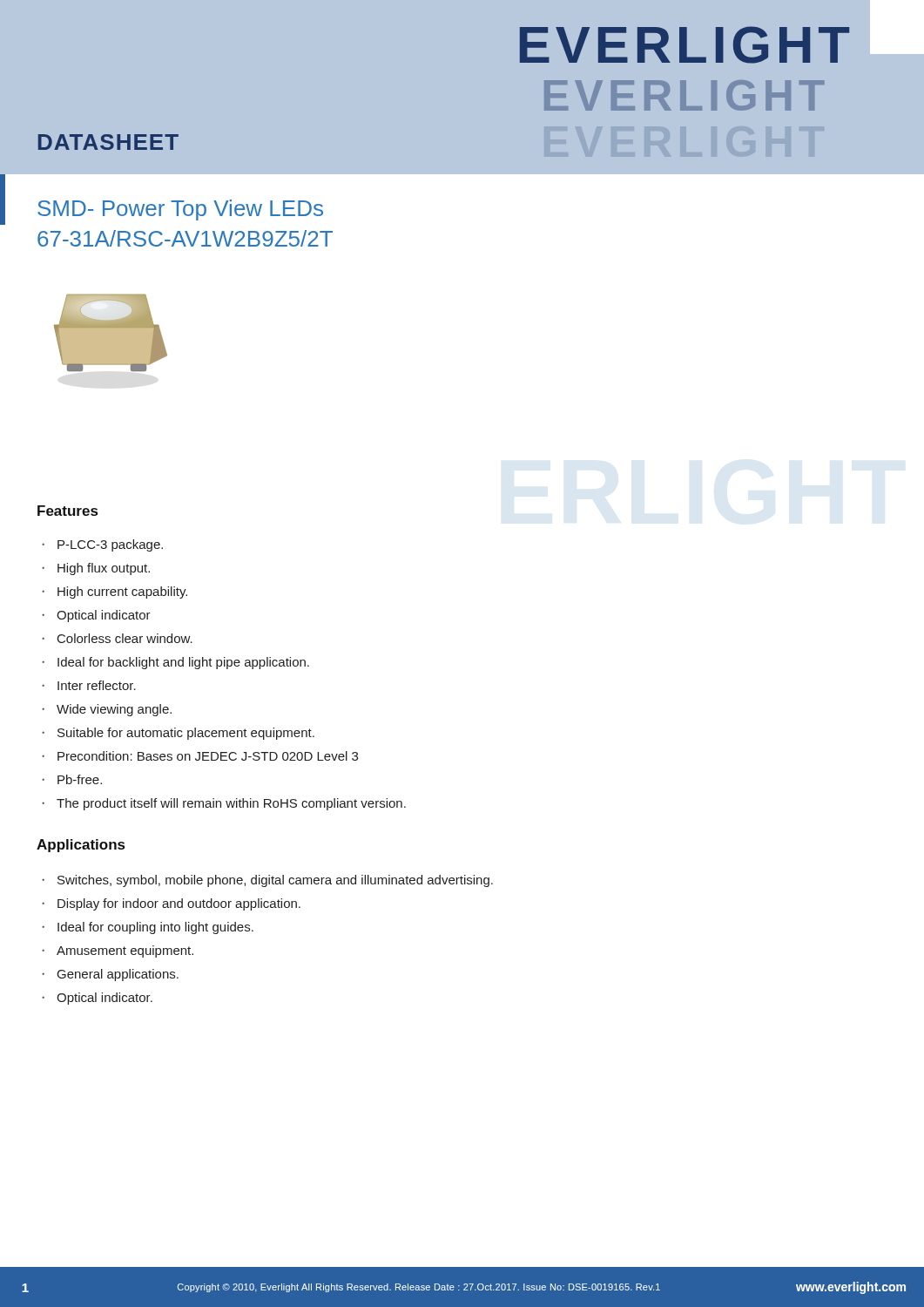This screenshot has height=1307, width=924.
Task: Find the list item that reads "・General applications."
Action: (108, 974)
